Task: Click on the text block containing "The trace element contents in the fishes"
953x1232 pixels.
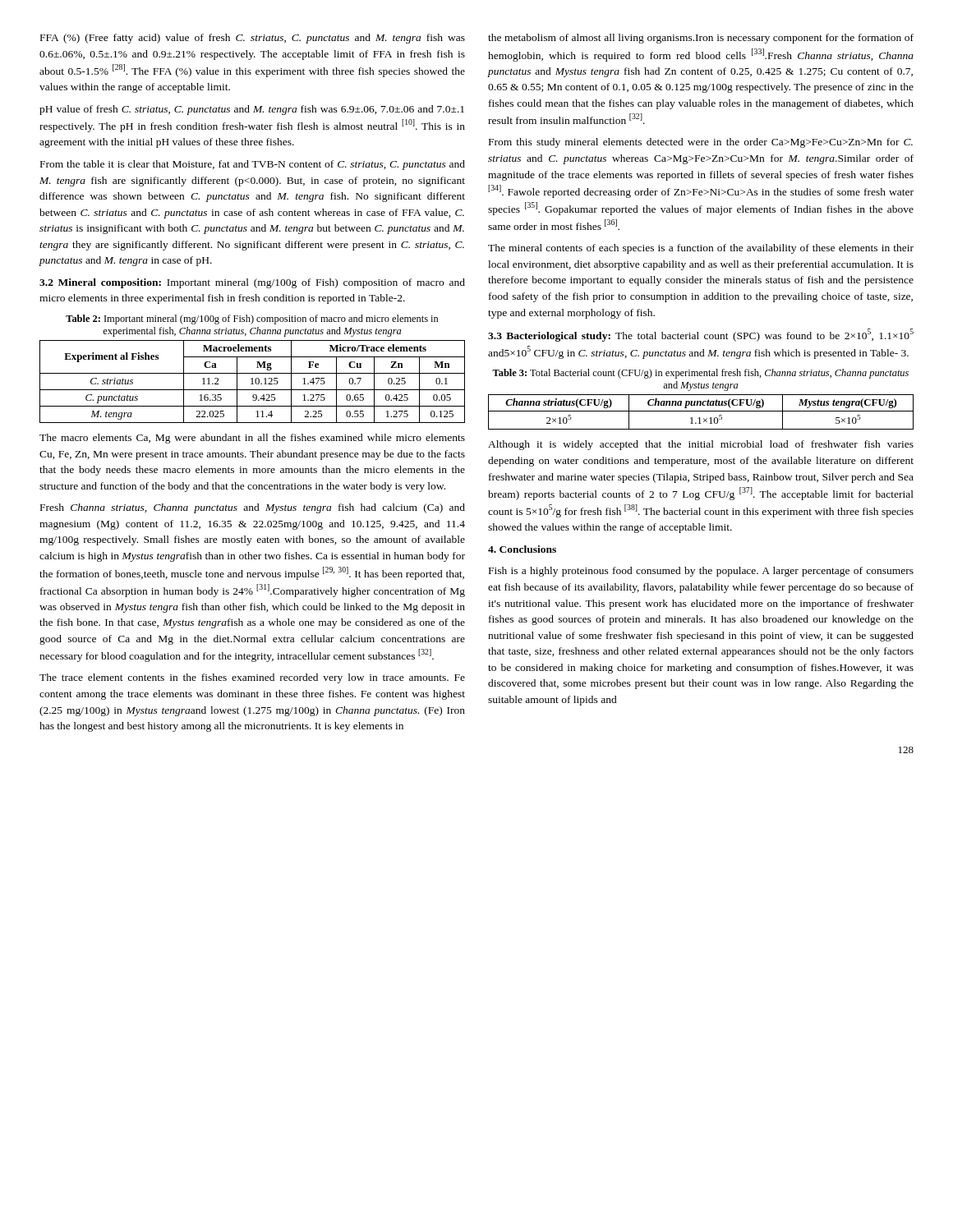Action: click(252, 702)
